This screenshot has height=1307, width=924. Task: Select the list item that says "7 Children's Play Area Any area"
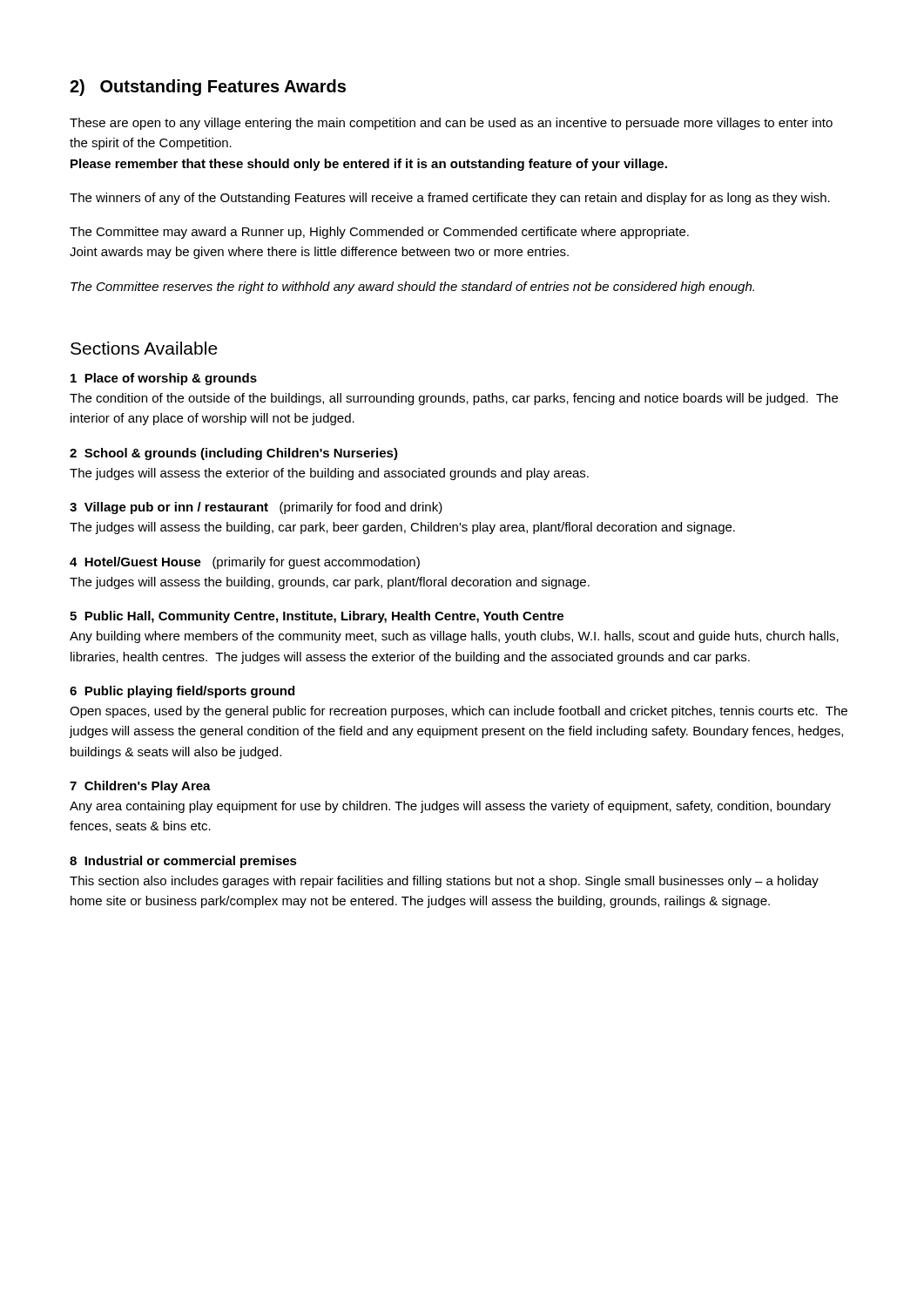(x=450, y=806)
